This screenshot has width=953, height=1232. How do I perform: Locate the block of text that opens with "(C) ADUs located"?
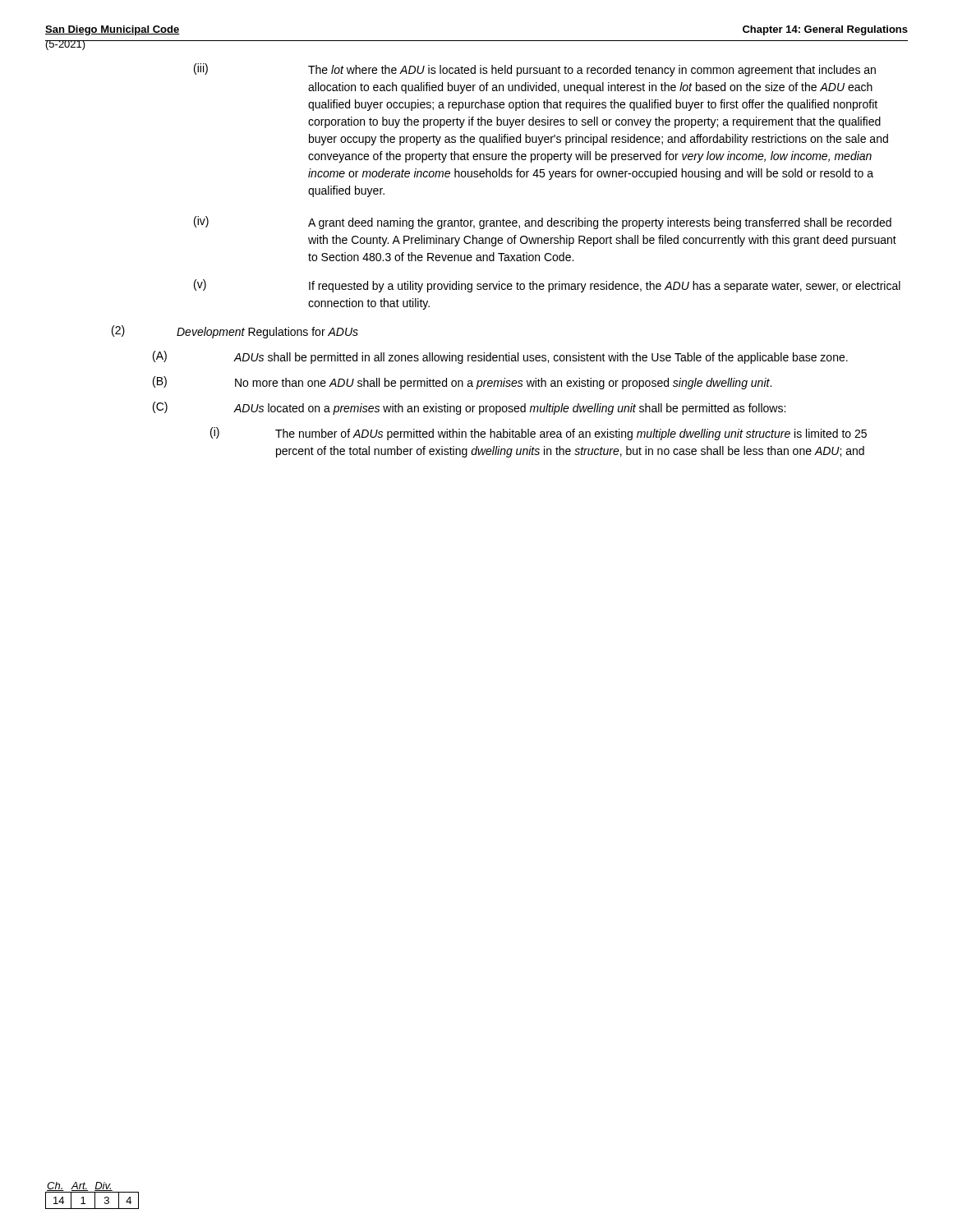tap(476, 409)
